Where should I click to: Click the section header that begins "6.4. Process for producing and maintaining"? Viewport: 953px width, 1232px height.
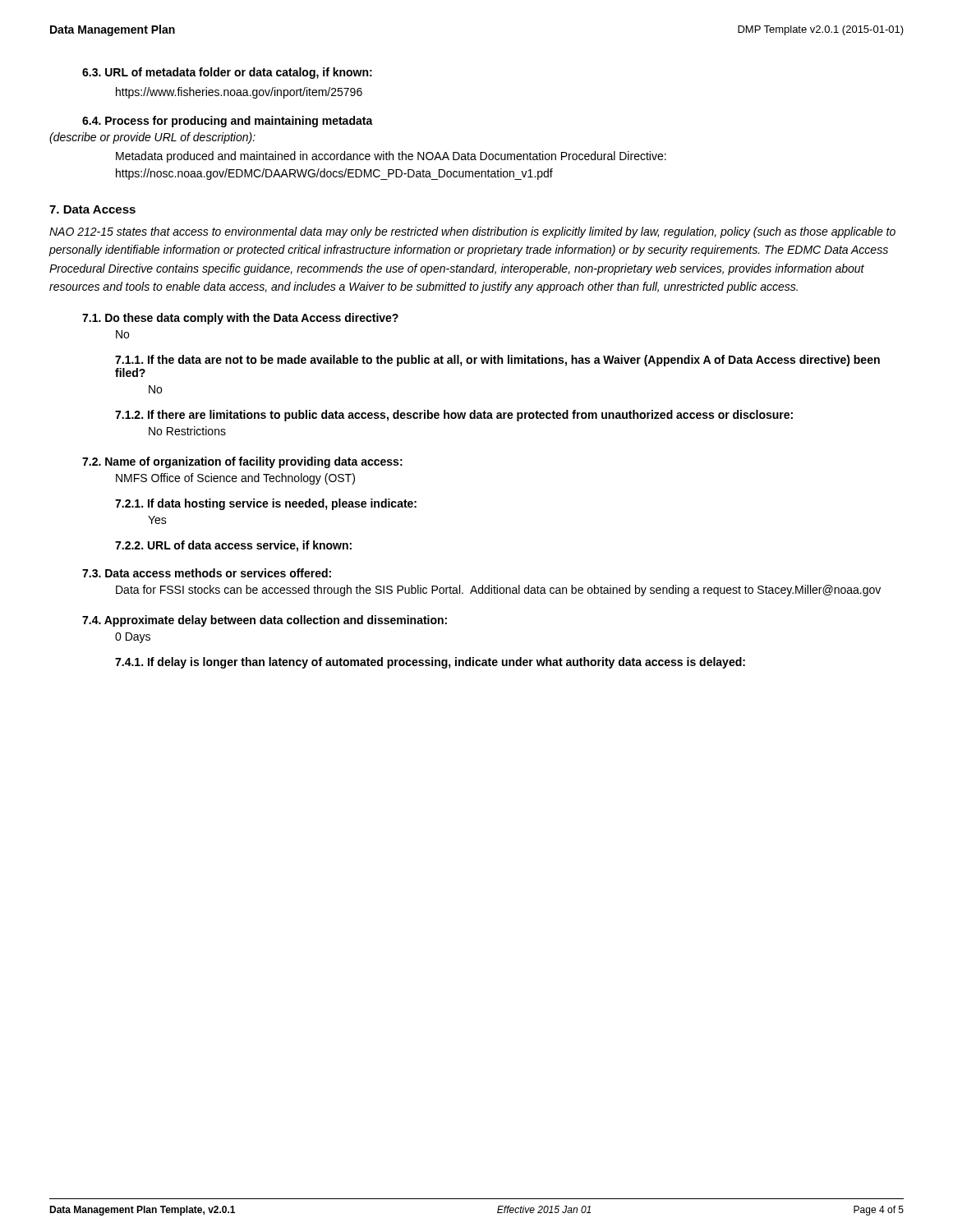228,122
